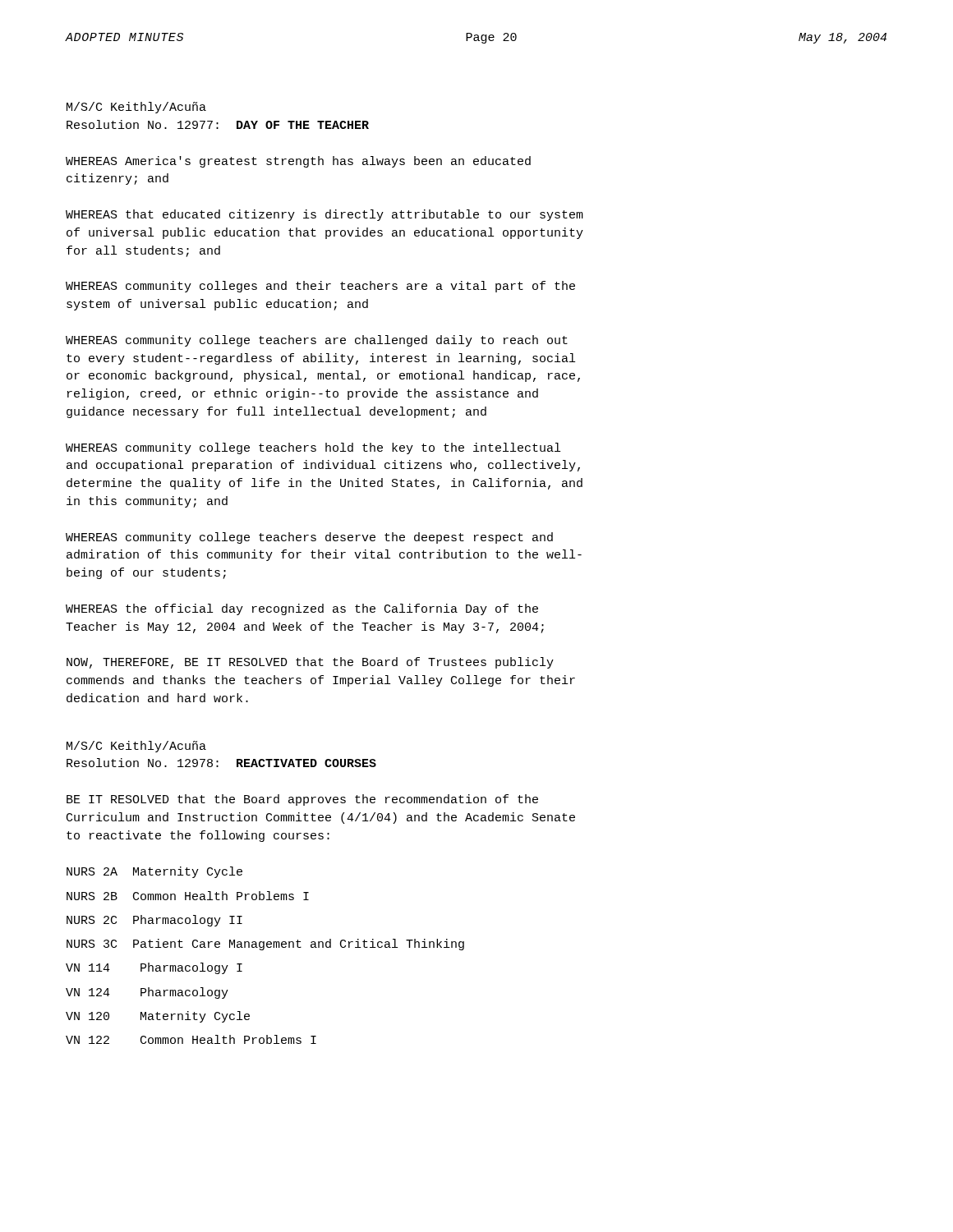The height and width of the screenshot is (1232, 953).
Task: Select the list item that reads "VN 120 Maternity Cycle"
Action: 158,1018
